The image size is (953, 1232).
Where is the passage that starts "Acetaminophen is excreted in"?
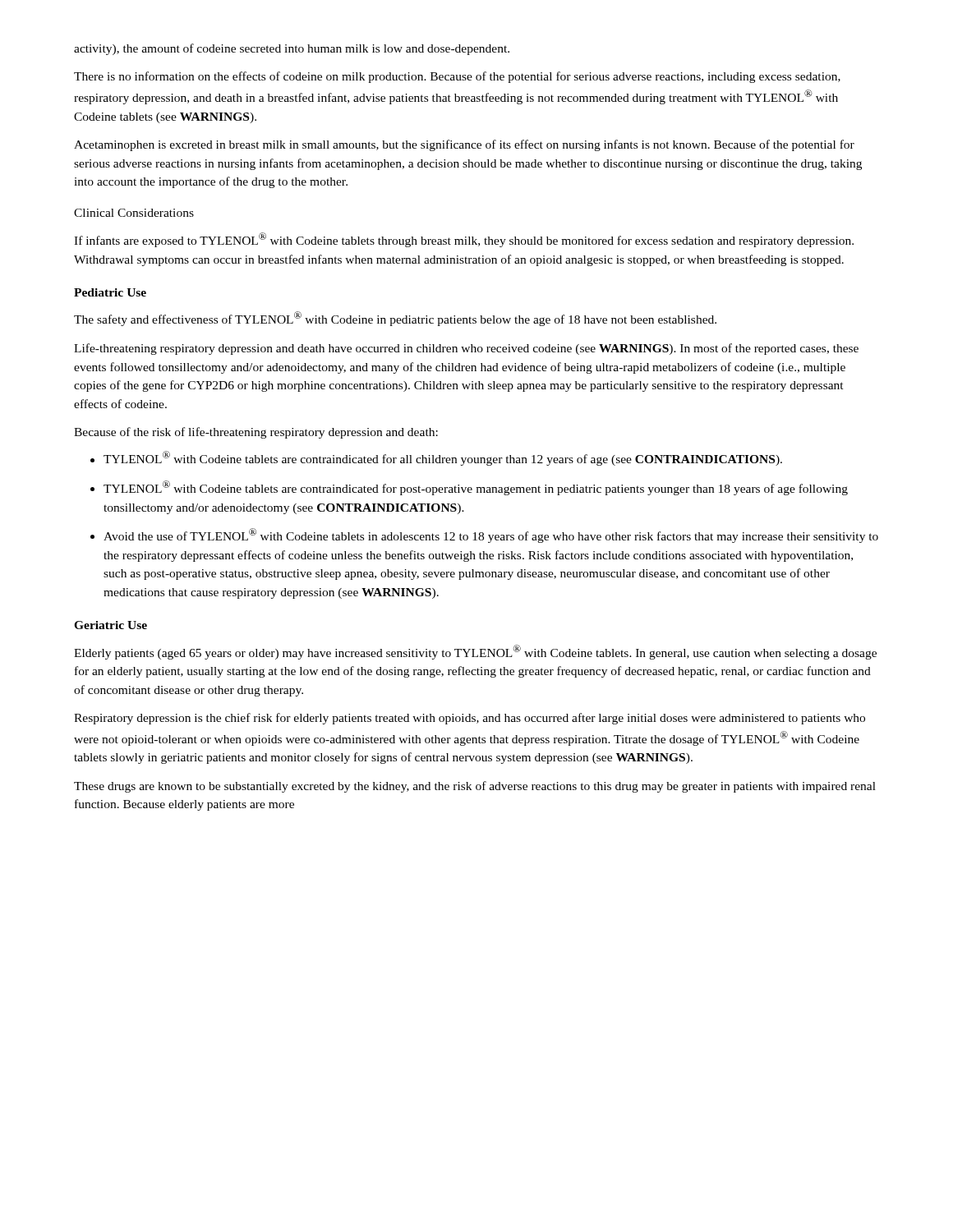tap(468, 163)
